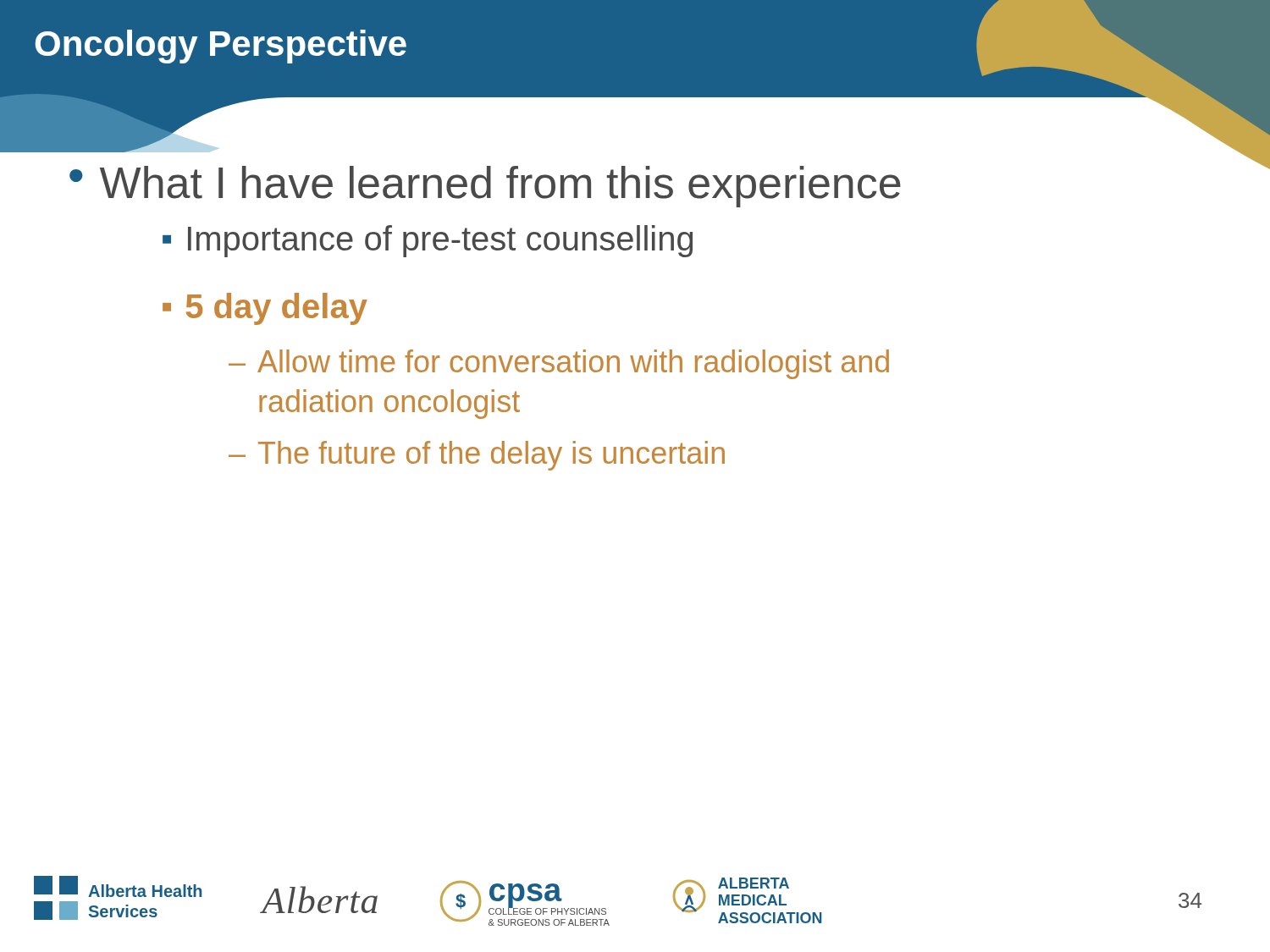Select the element starting "▪ Importance of"
The image size is (1270, 952).
pos(428,239)
